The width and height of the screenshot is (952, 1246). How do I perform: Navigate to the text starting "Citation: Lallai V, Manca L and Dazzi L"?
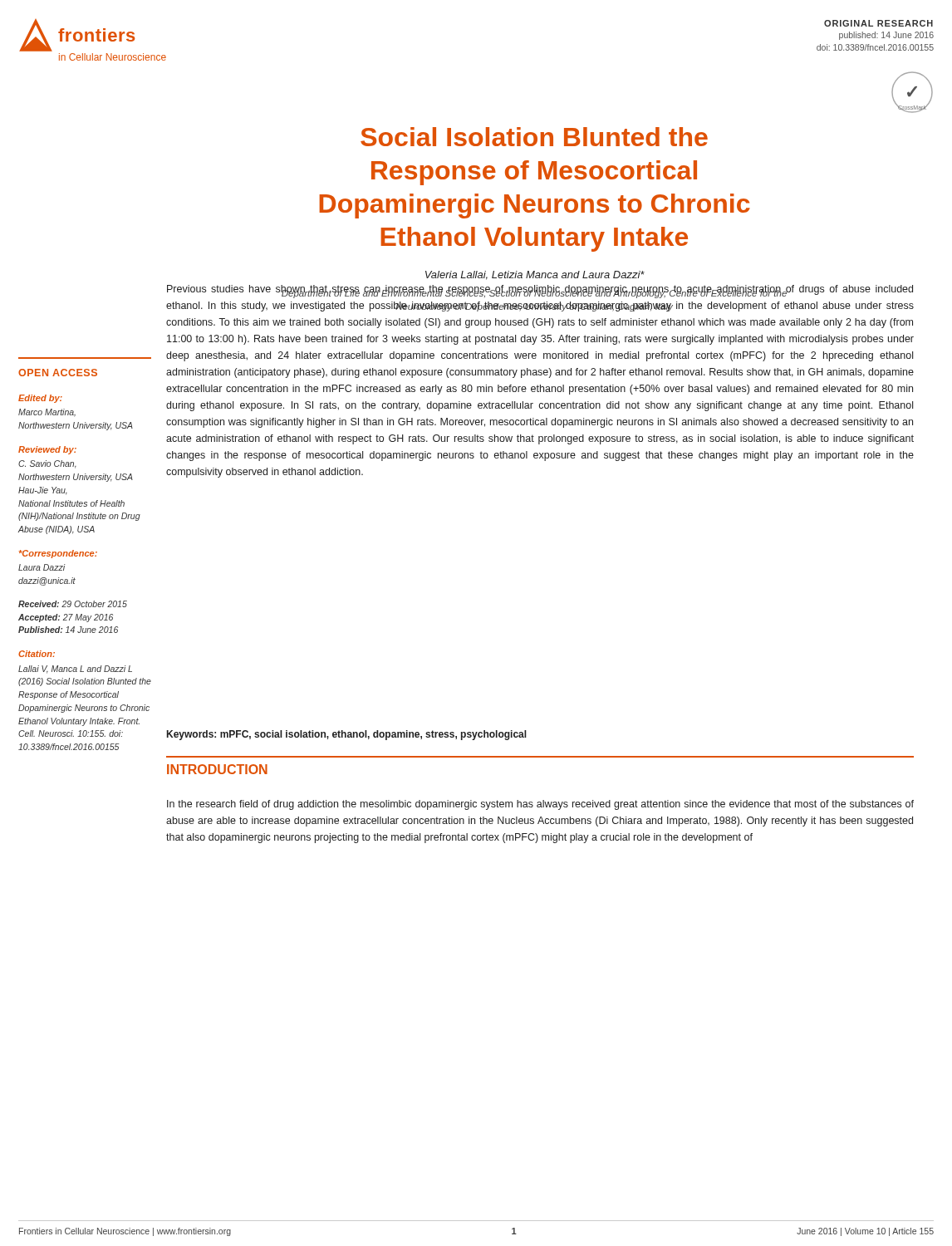[x=85, y=699]
